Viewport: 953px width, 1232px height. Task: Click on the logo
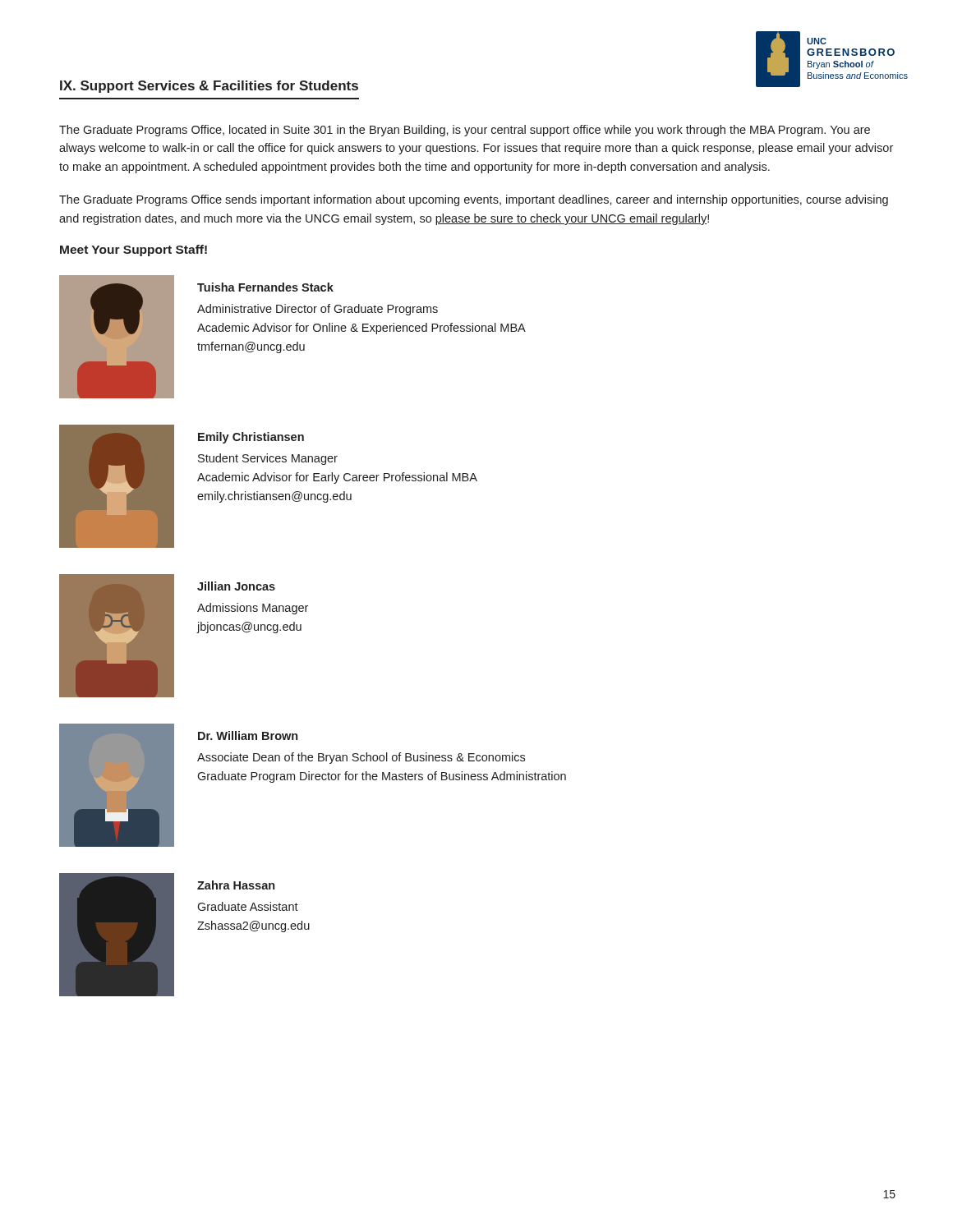[830, 59]
